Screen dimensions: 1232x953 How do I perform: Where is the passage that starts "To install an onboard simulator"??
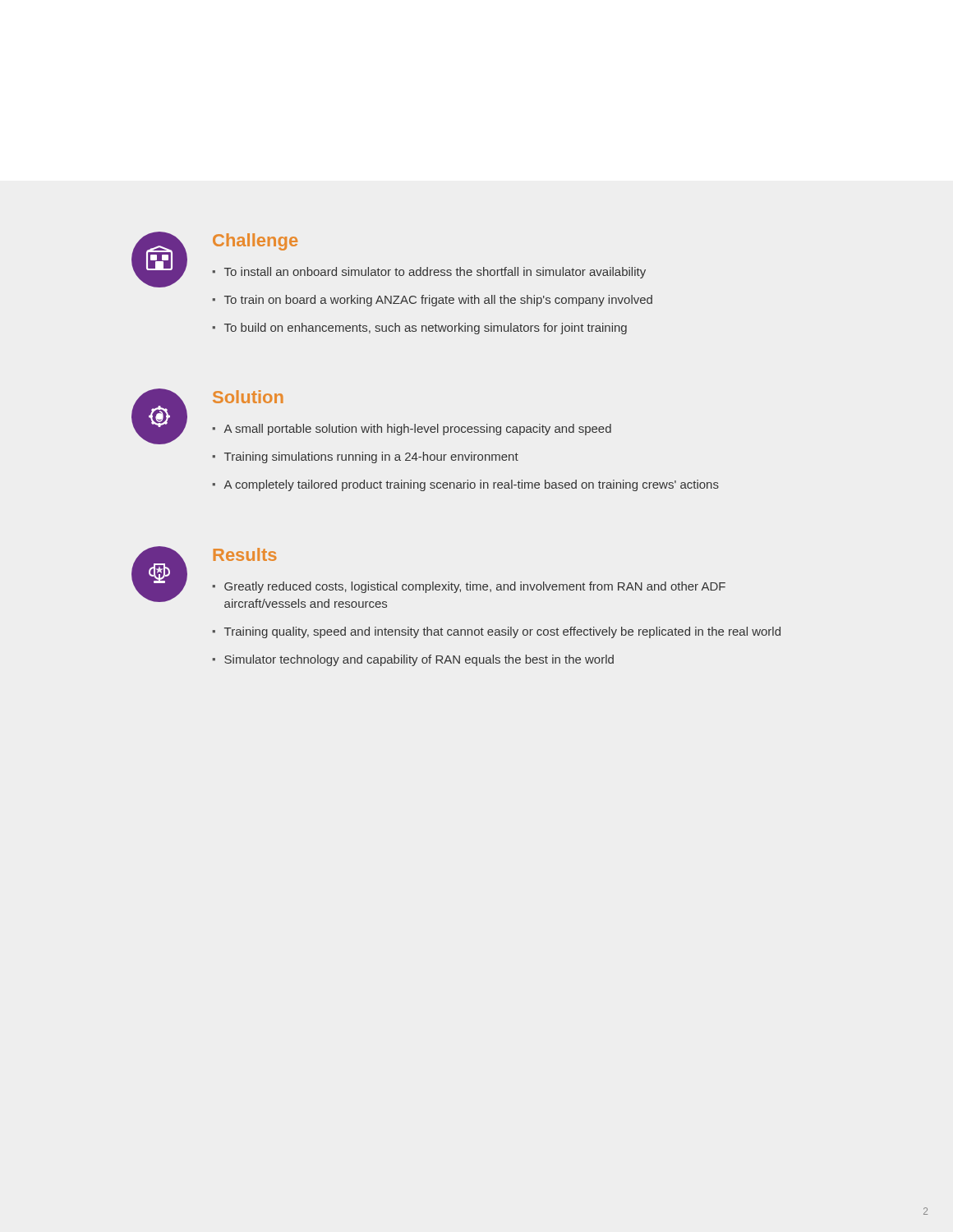[500, 272]
